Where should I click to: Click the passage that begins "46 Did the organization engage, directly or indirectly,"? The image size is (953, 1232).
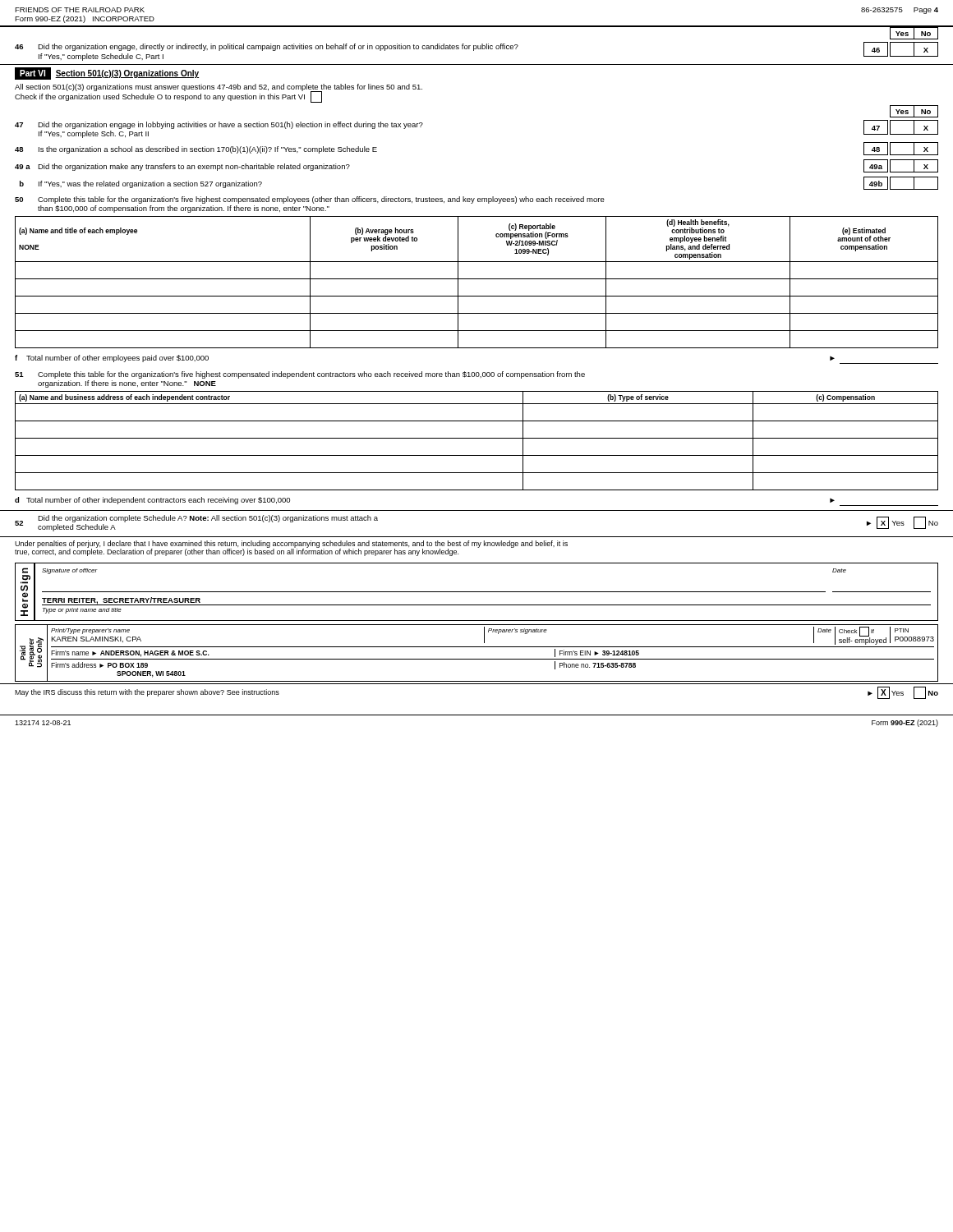pyautogui.click(x=476, y=51)
